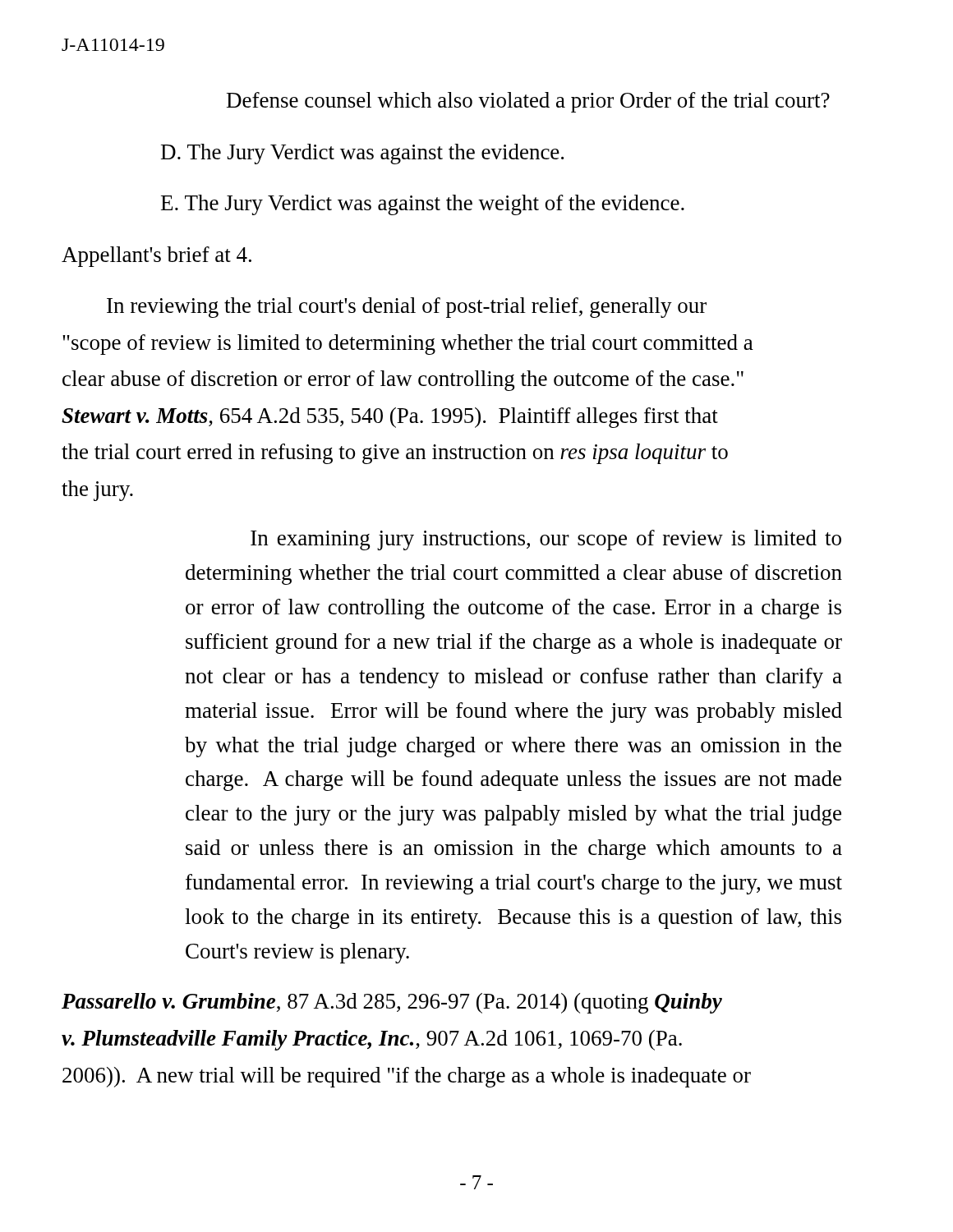Point to the text starting "Defense counsel which also"
953x1232 pixels.
(528, 100)
